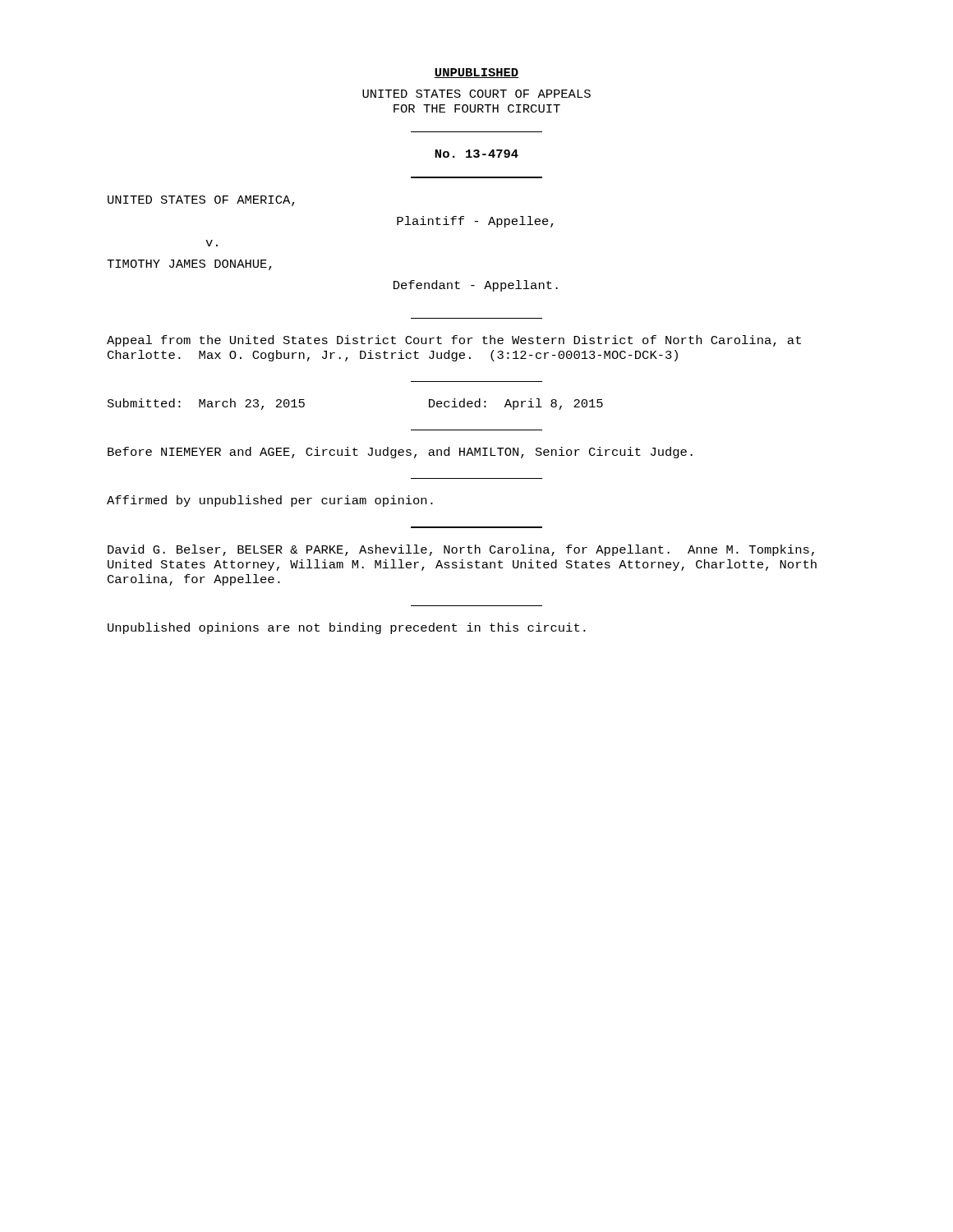Select the text containing "Affirmed by unpublished per curiam opinion."

(x=271, y=501)
